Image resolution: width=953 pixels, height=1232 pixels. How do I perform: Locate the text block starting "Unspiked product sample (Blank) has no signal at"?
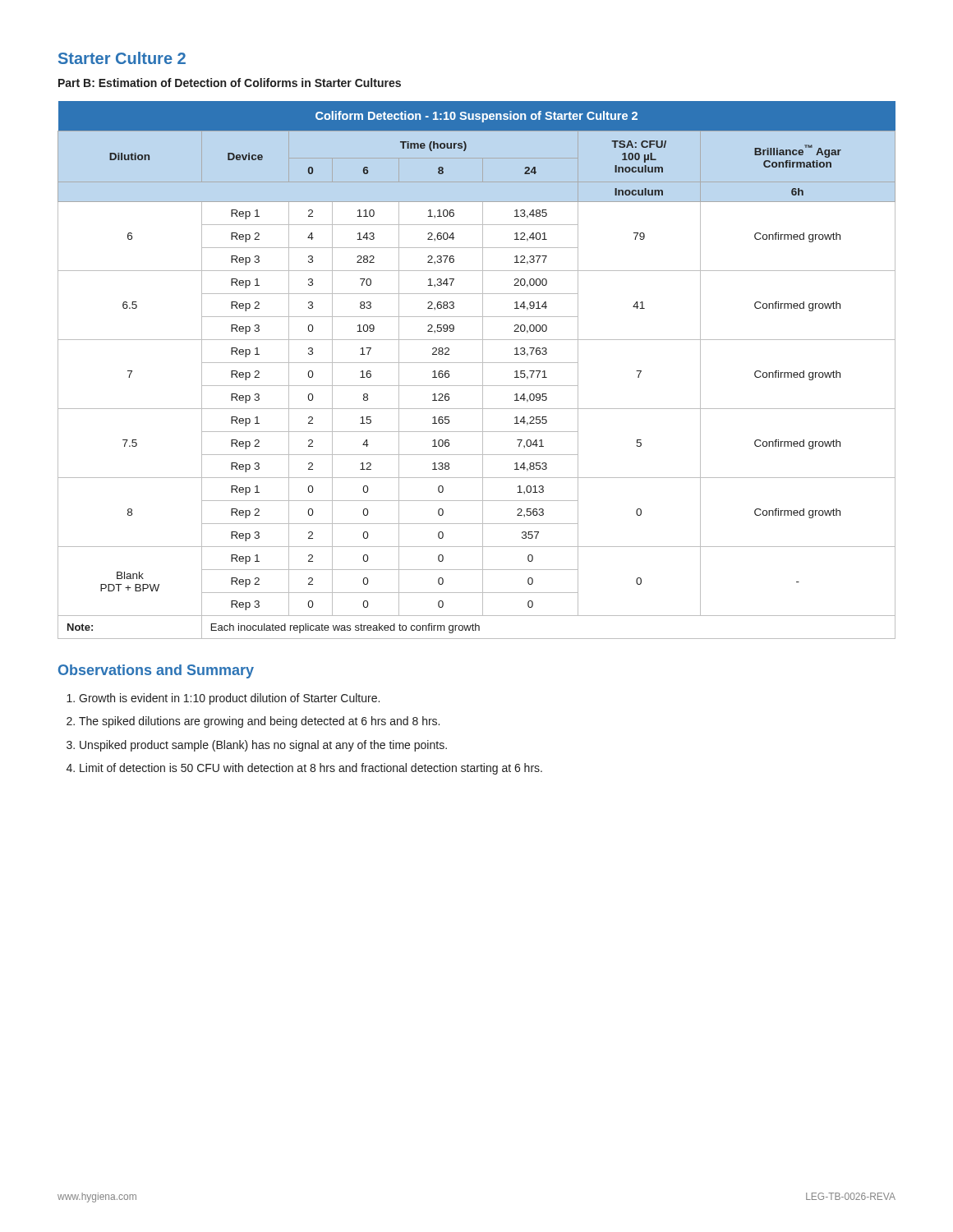click(263, 745)
